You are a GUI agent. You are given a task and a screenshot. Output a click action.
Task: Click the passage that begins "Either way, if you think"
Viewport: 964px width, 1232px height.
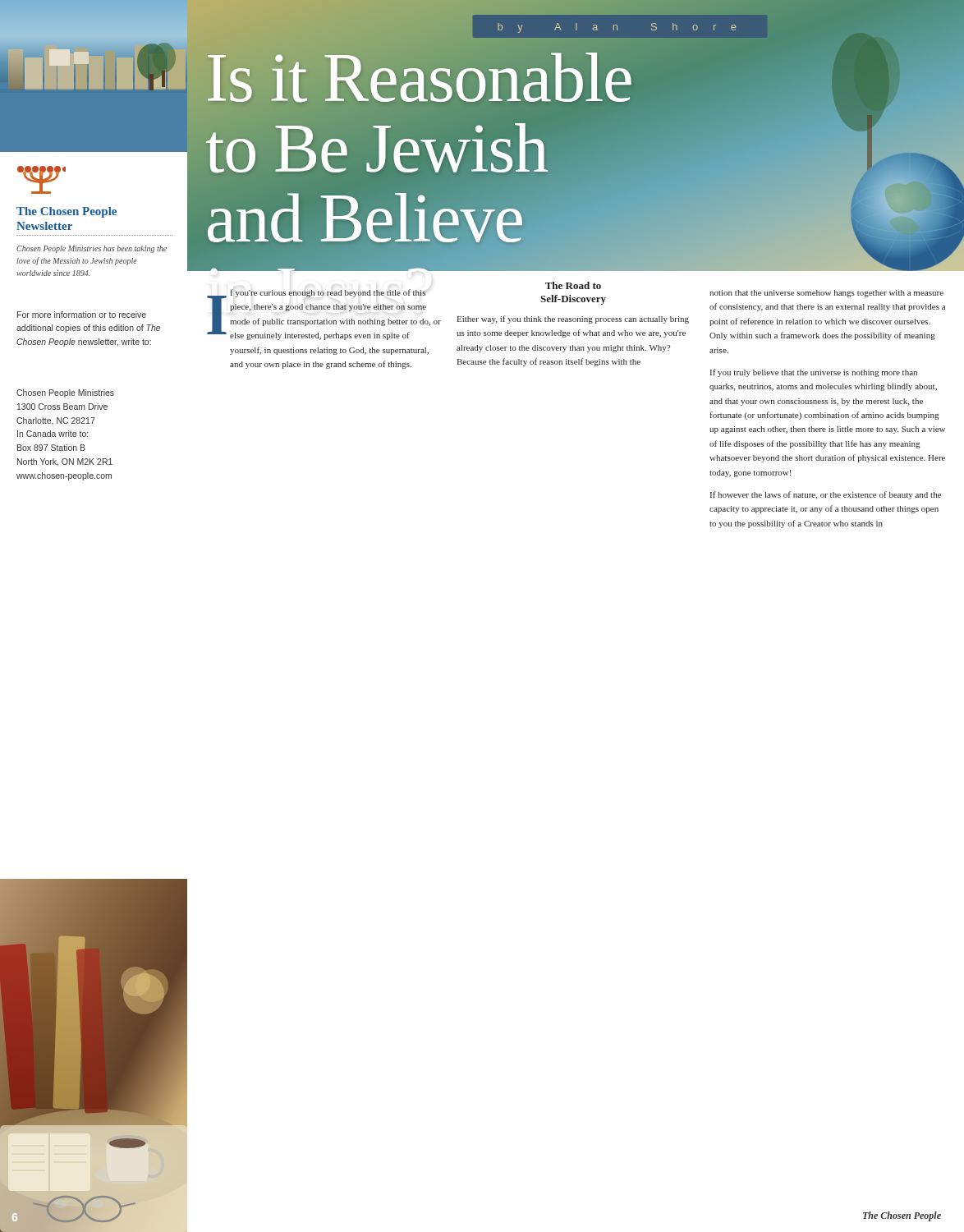point(573,340)
